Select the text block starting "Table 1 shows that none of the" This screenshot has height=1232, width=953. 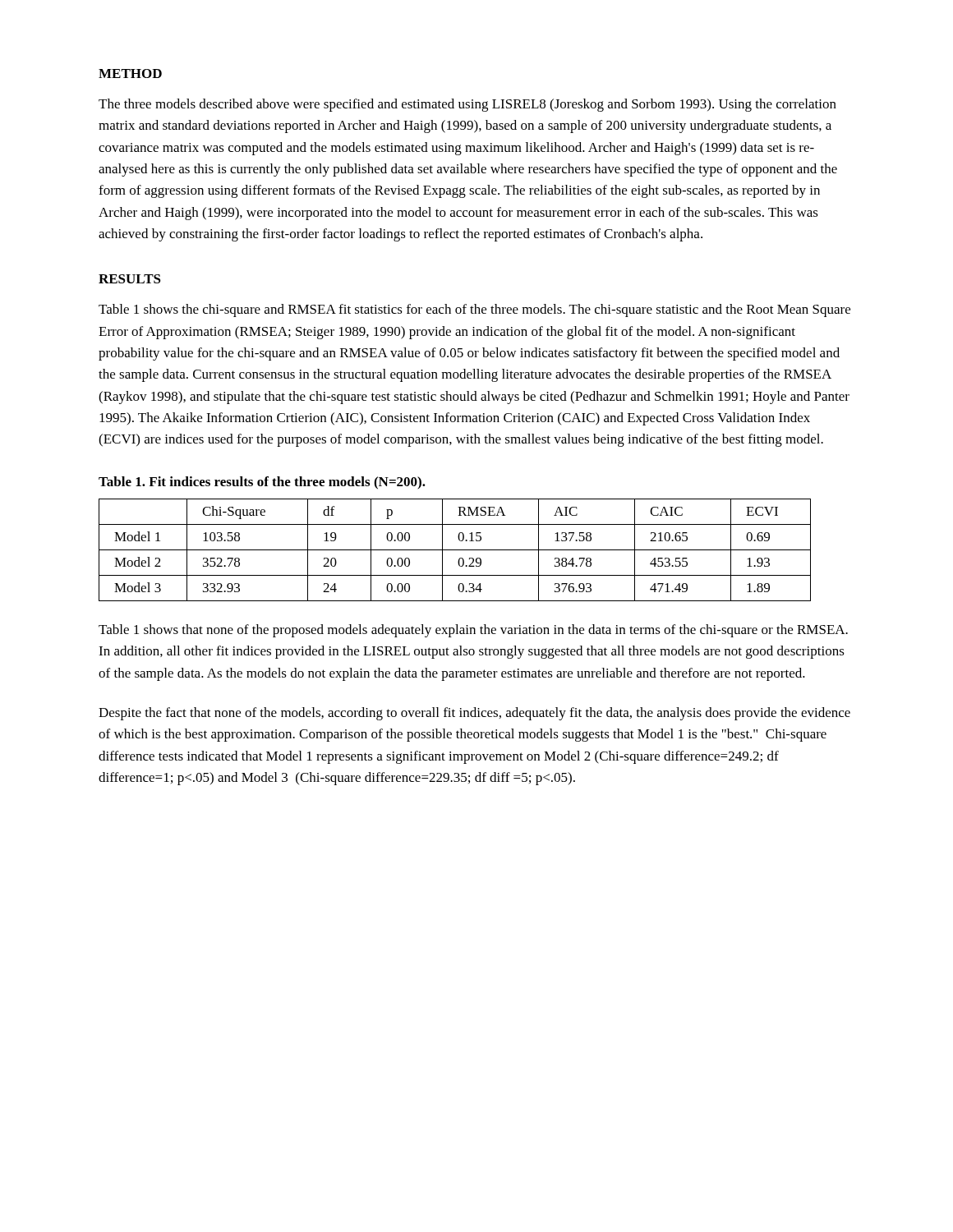tap(473, 651)
